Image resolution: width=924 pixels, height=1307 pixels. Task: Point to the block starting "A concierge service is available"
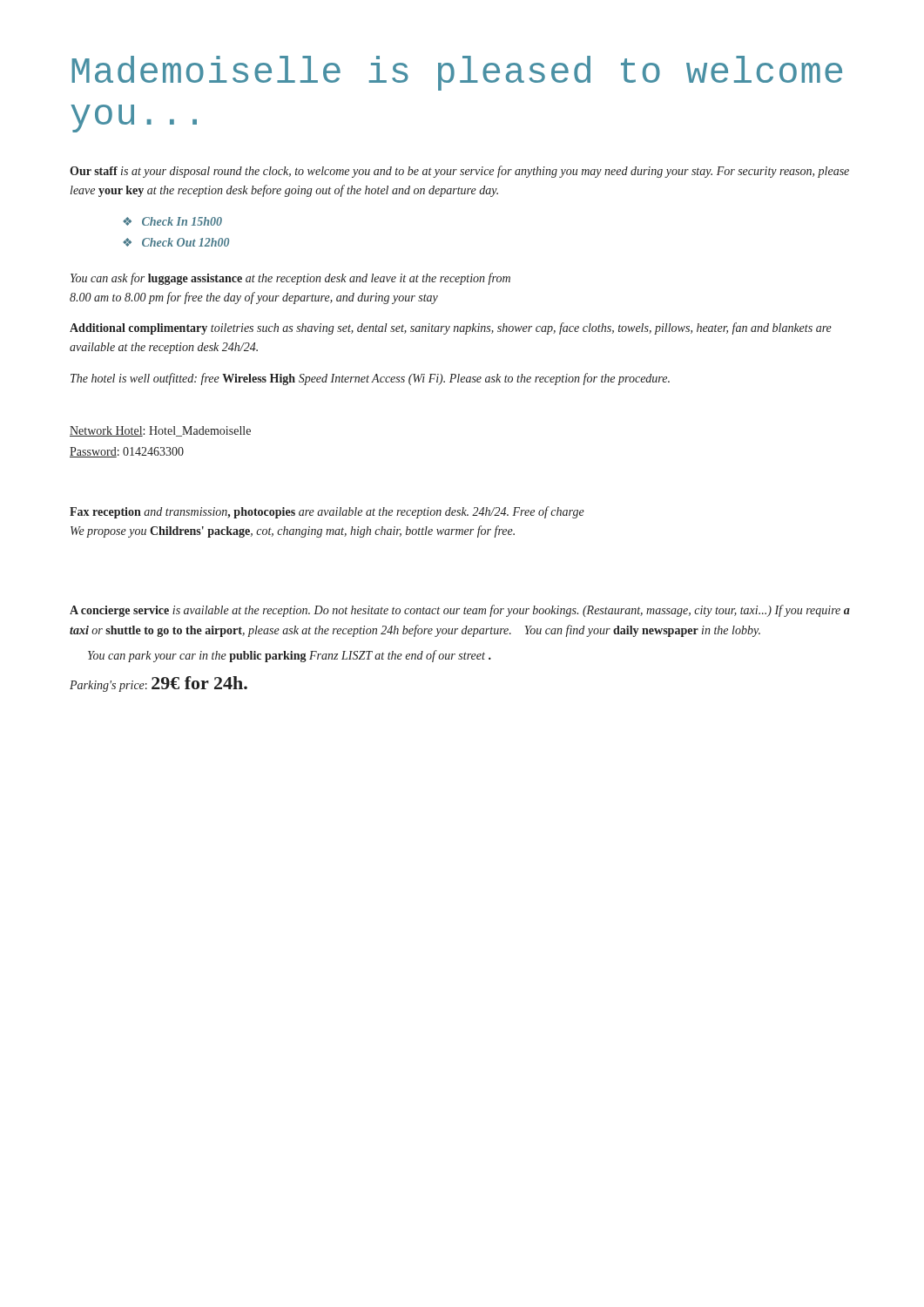[x=460, y=620]
